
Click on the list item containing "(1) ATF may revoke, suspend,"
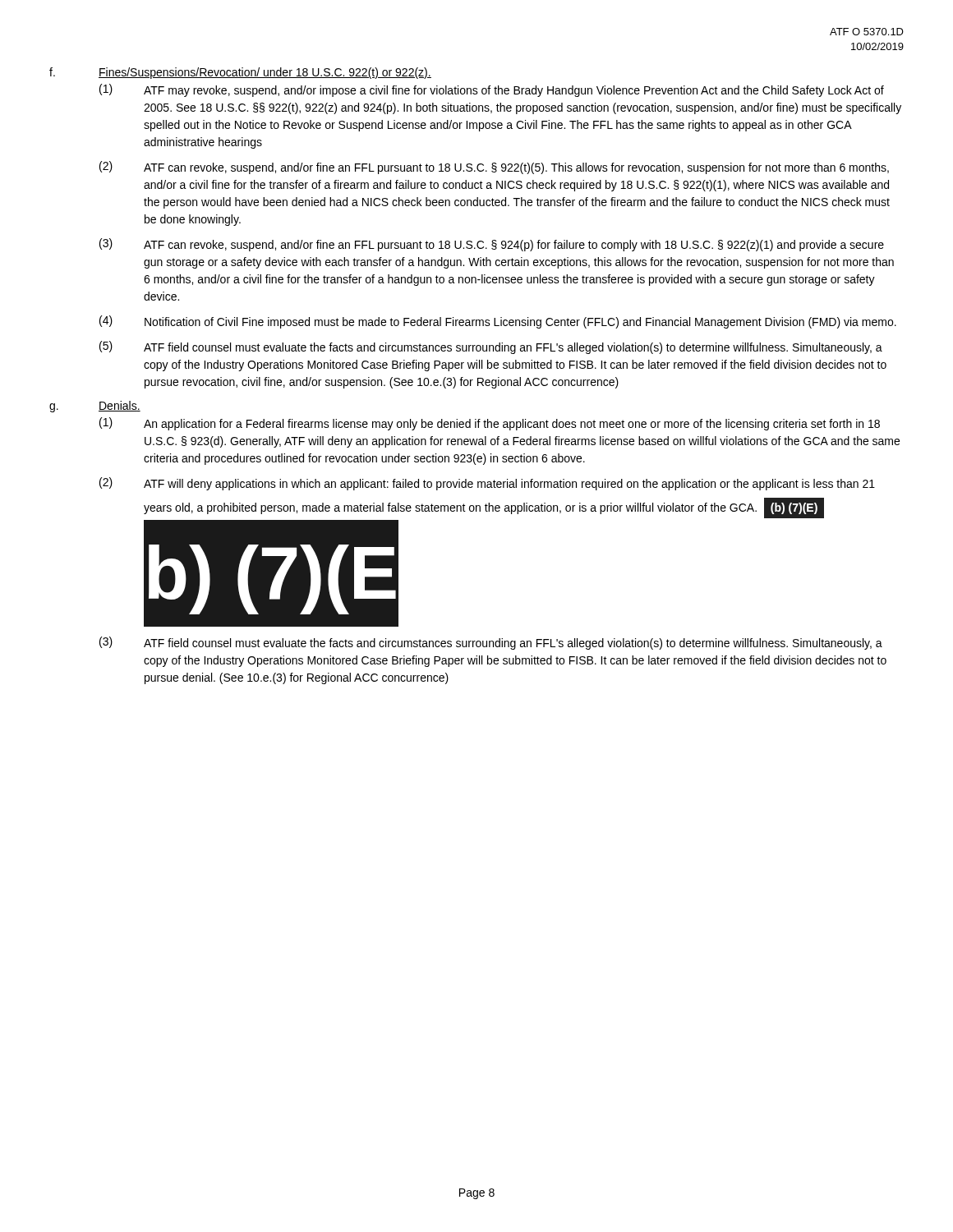tap(501, 117)
